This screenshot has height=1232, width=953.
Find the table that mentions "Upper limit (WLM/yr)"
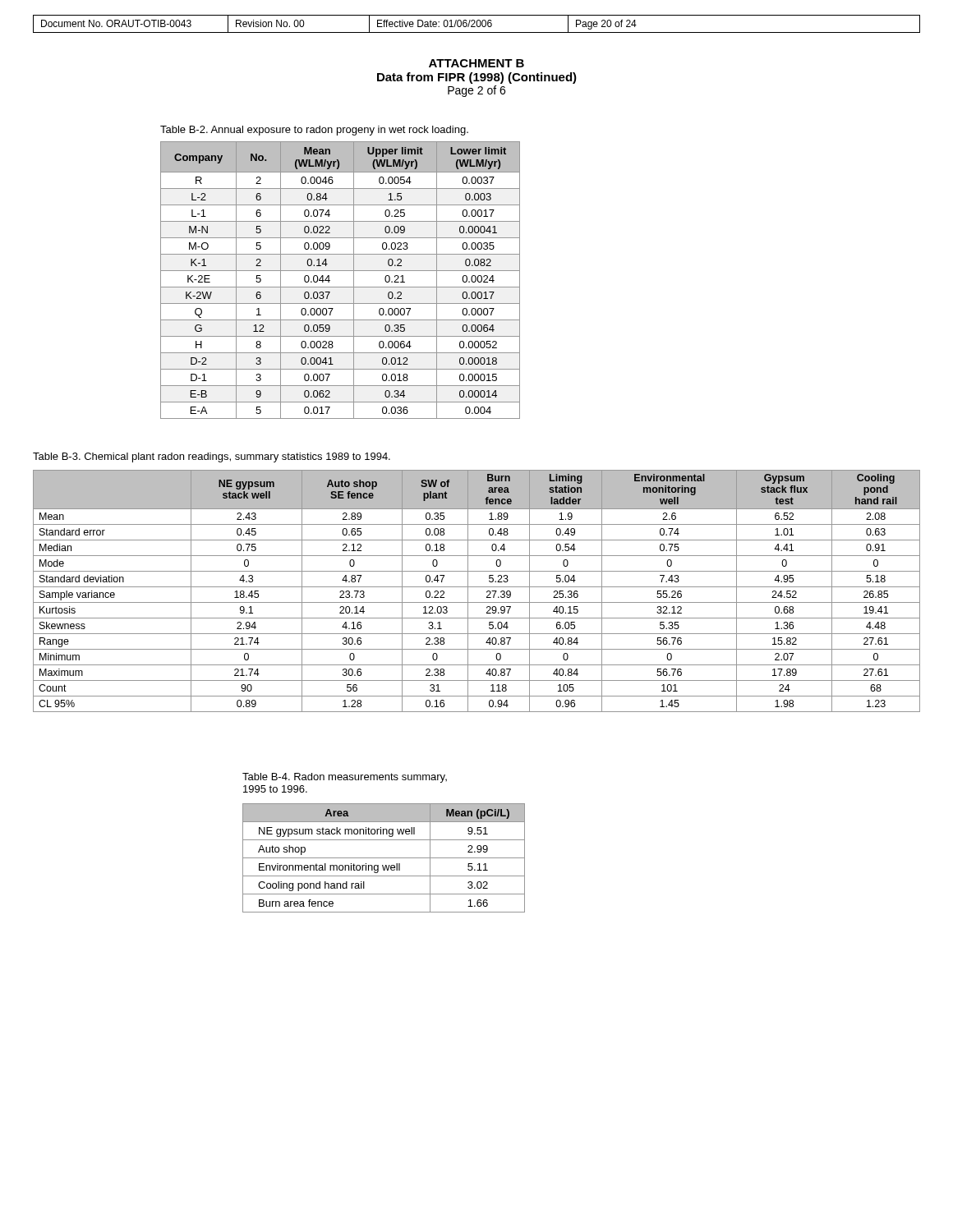(340, 280)
